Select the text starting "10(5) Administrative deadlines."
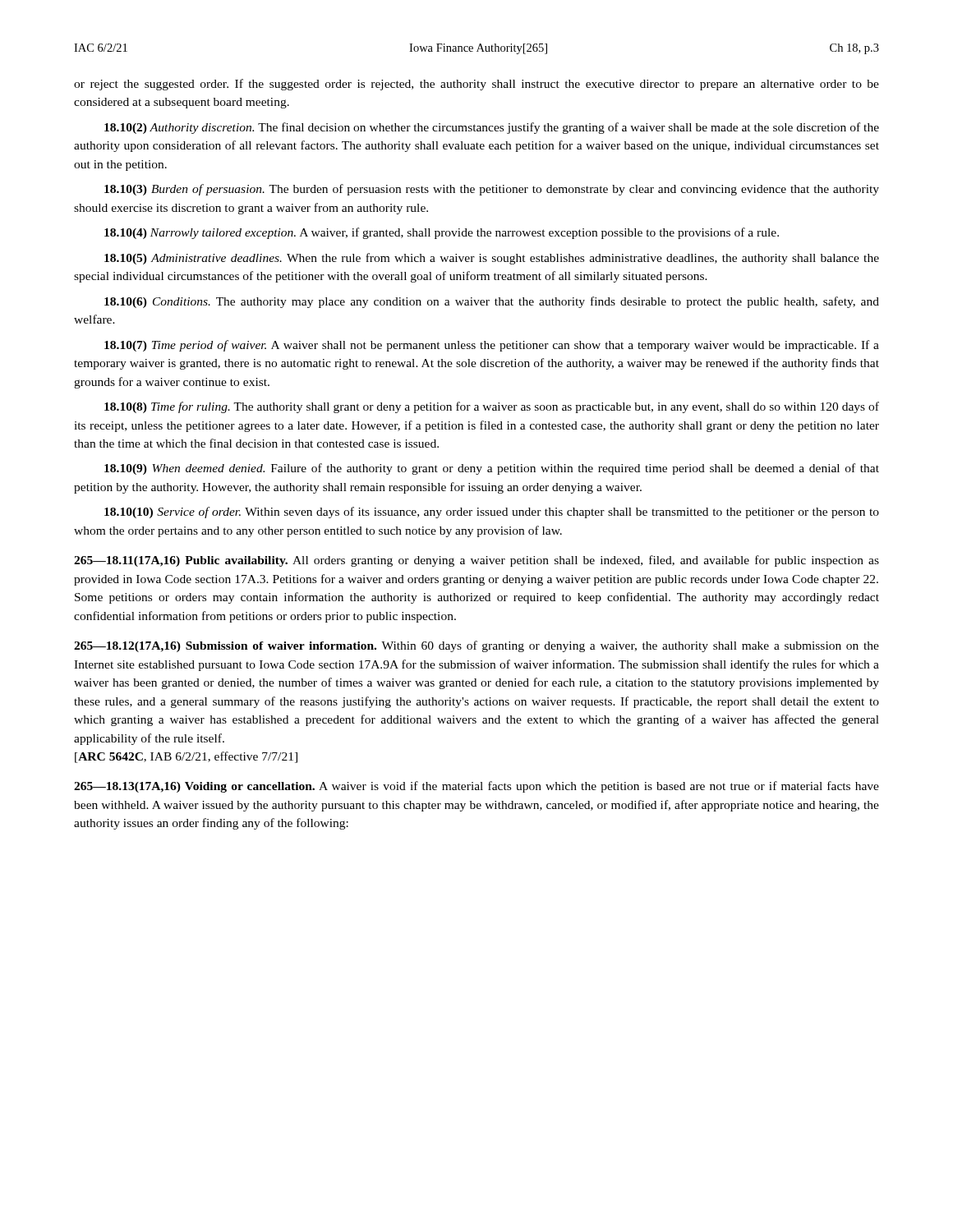Screen dimensions: 1232x953 pyautogui.click(x=476, y=267)
